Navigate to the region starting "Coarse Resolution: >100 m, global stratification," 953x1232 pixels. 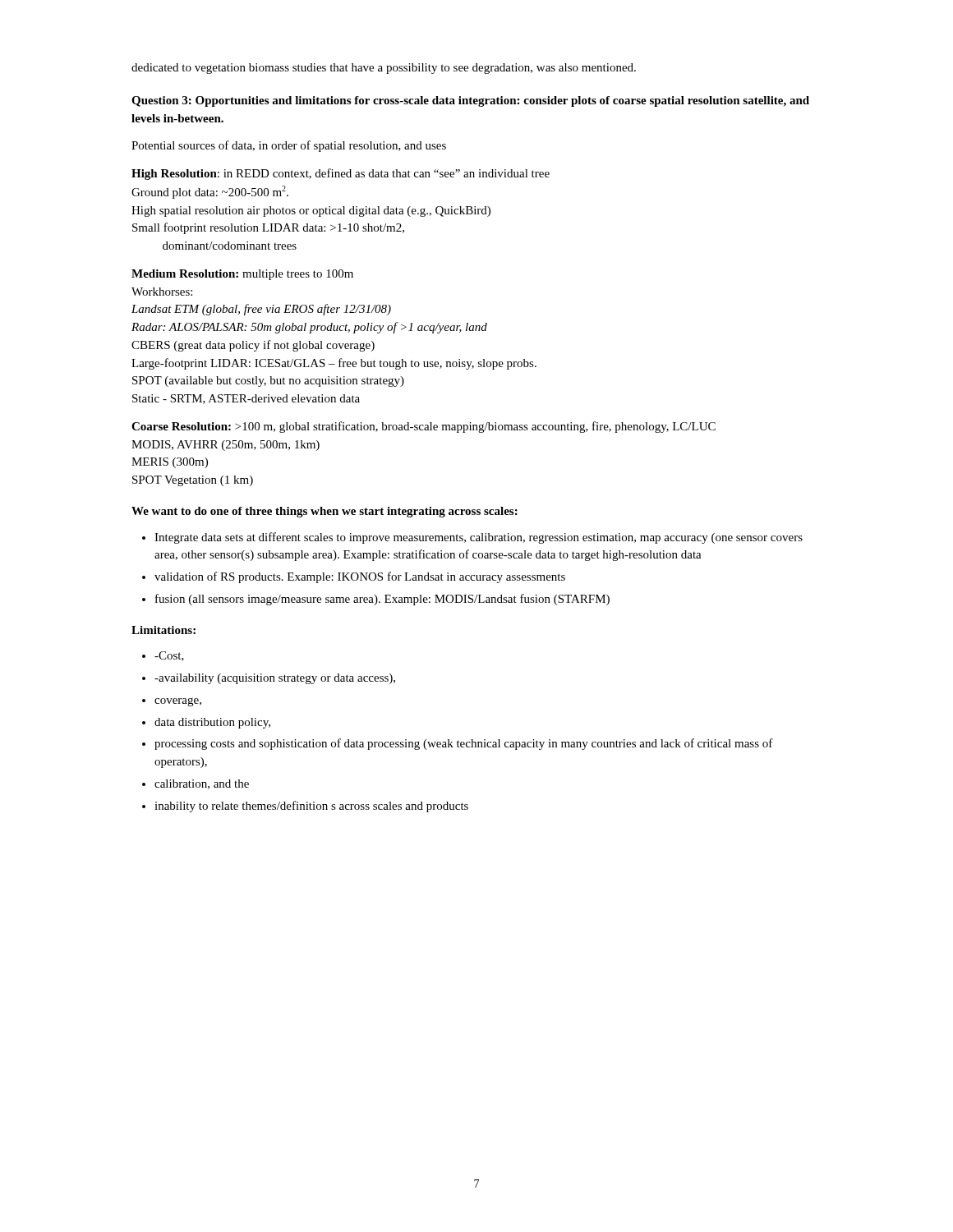pos(424,427)
